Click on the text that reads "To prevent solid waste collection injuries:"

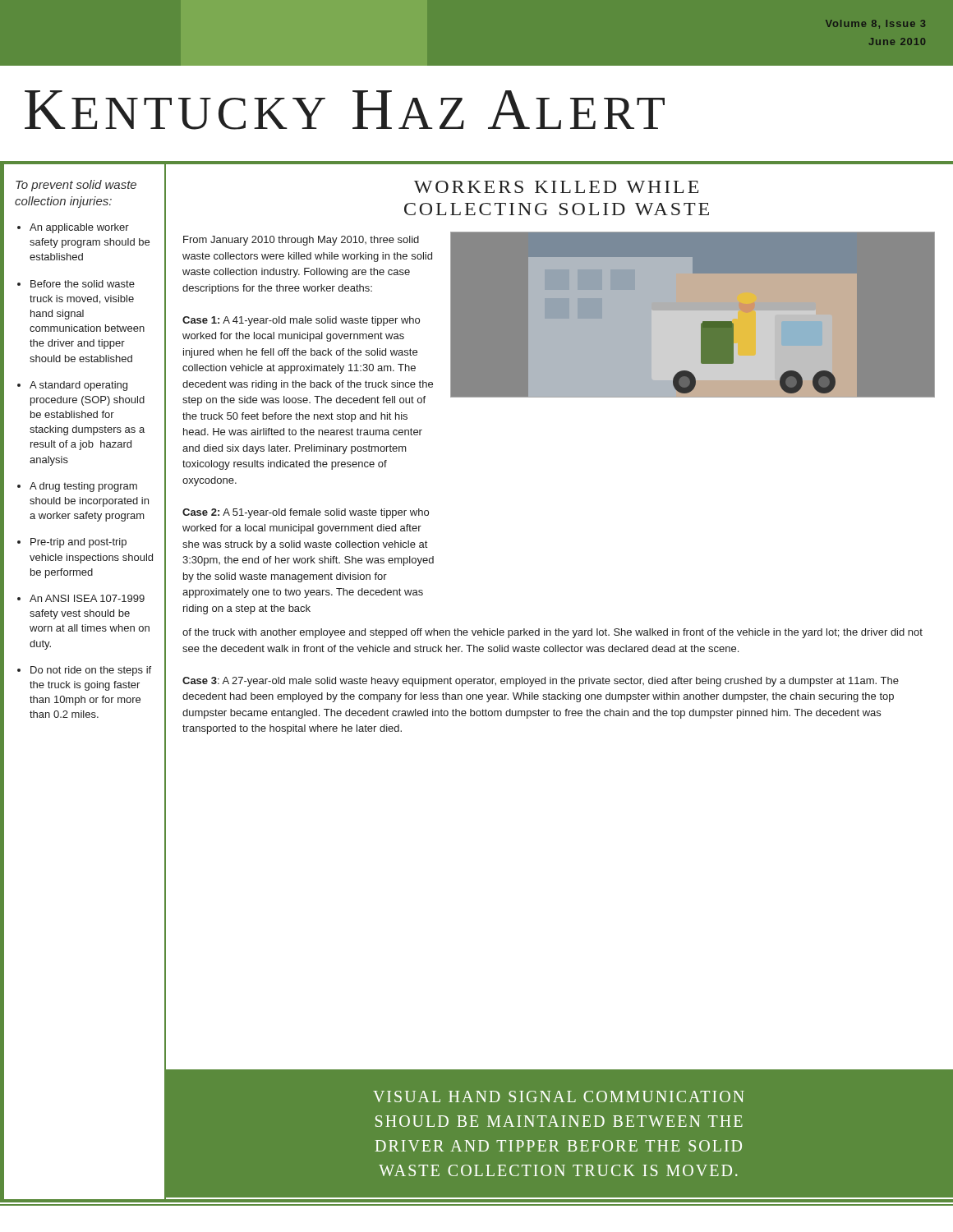[76, 192]
